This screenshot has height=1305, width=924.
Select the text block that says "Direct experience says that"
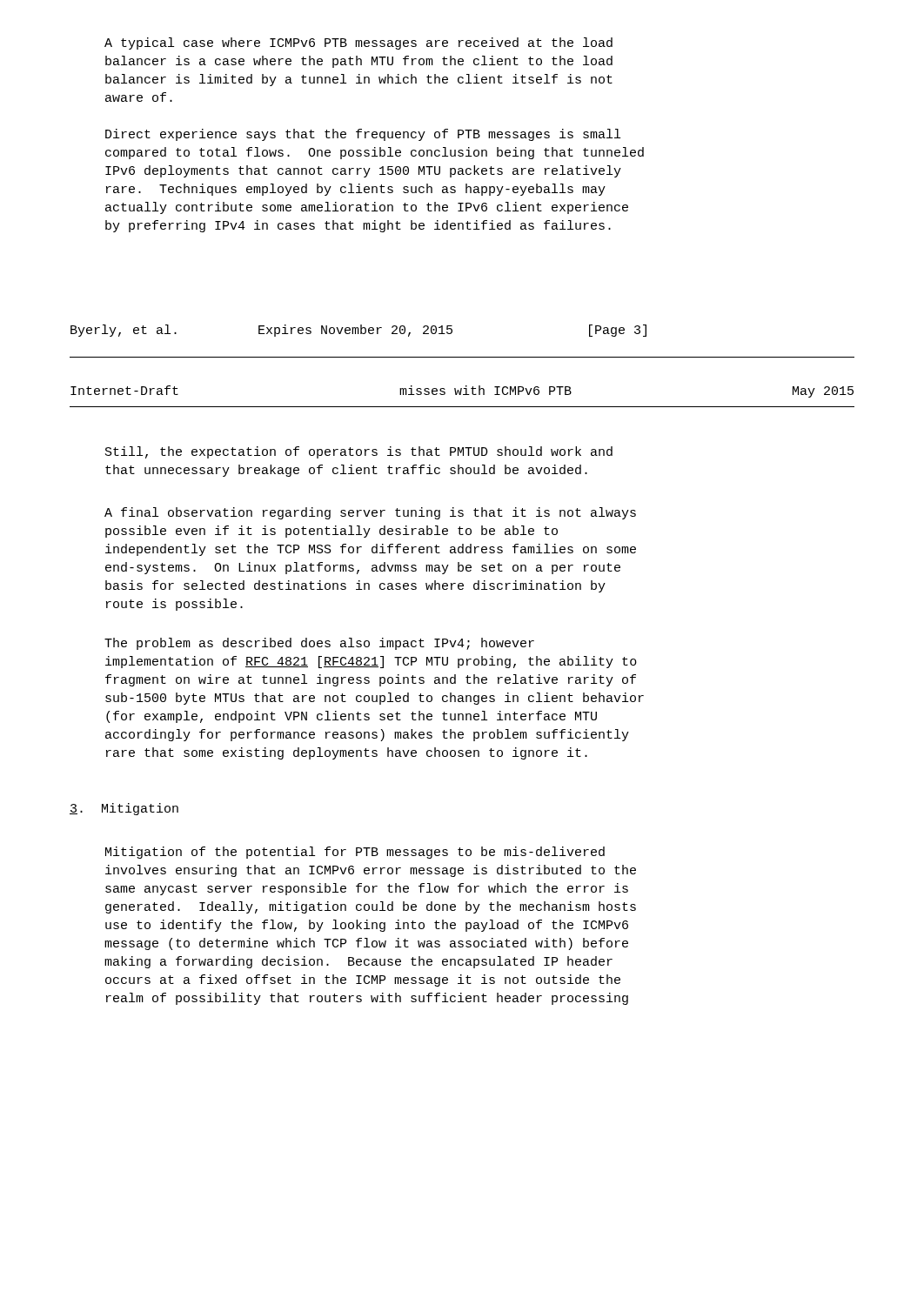pyautogui.click(x=375, y=181)
